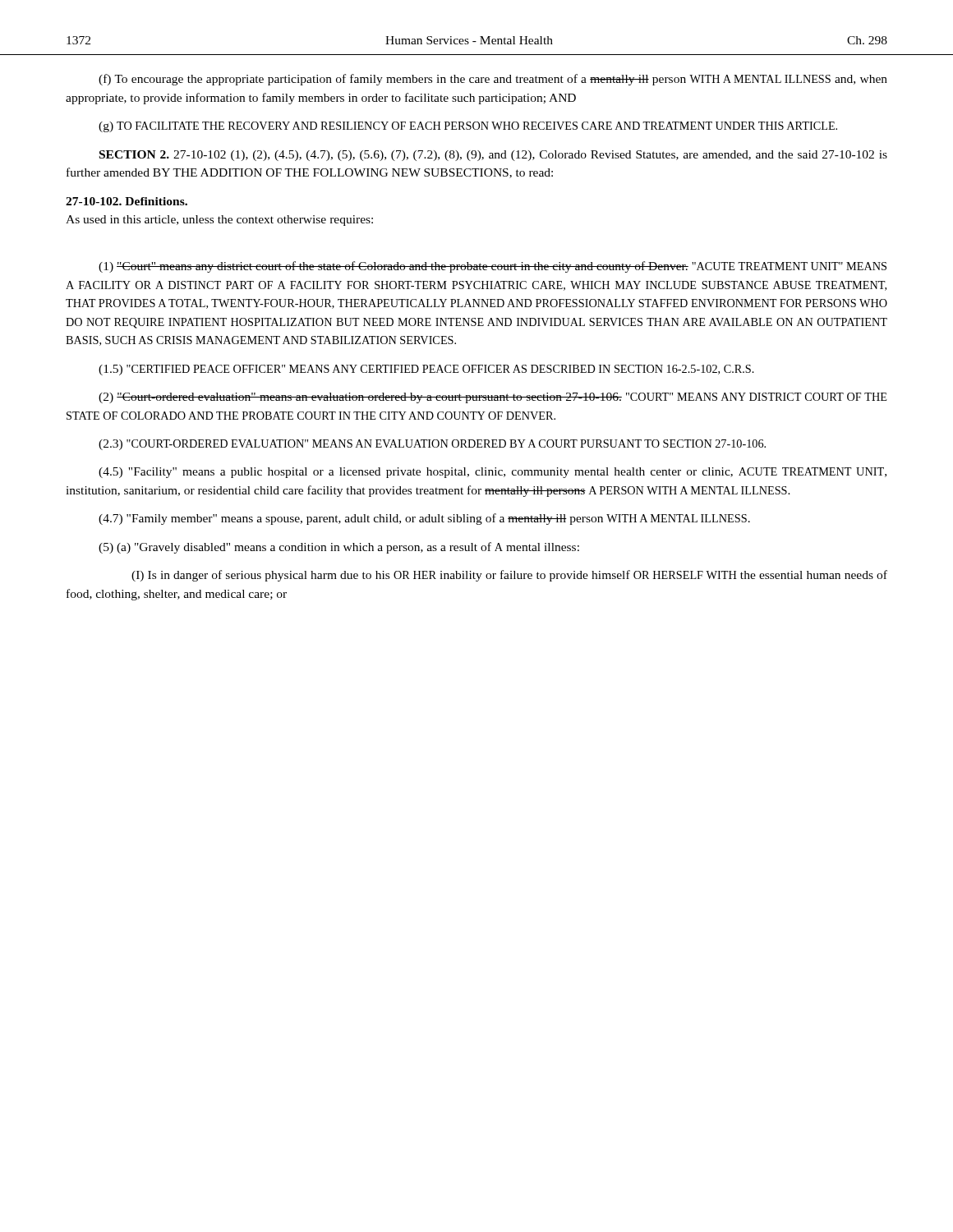Click on the text block with the text "(f) To encourage the appropriate participation of family"
953x1232 pixels.
(x=476, y=89)
